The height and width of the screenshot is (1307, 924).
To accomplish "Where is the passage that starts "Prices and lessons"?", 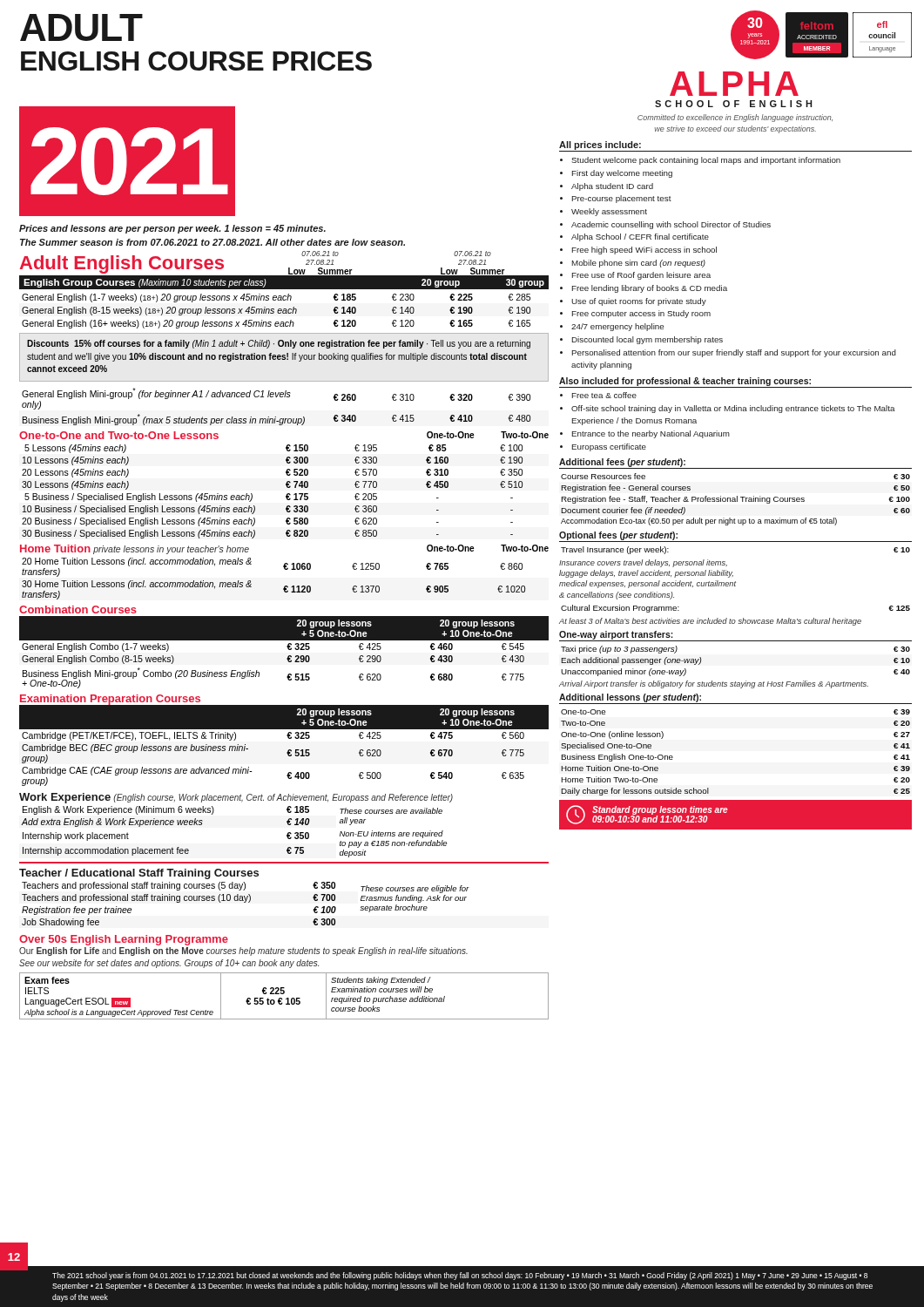I will 213,235.
